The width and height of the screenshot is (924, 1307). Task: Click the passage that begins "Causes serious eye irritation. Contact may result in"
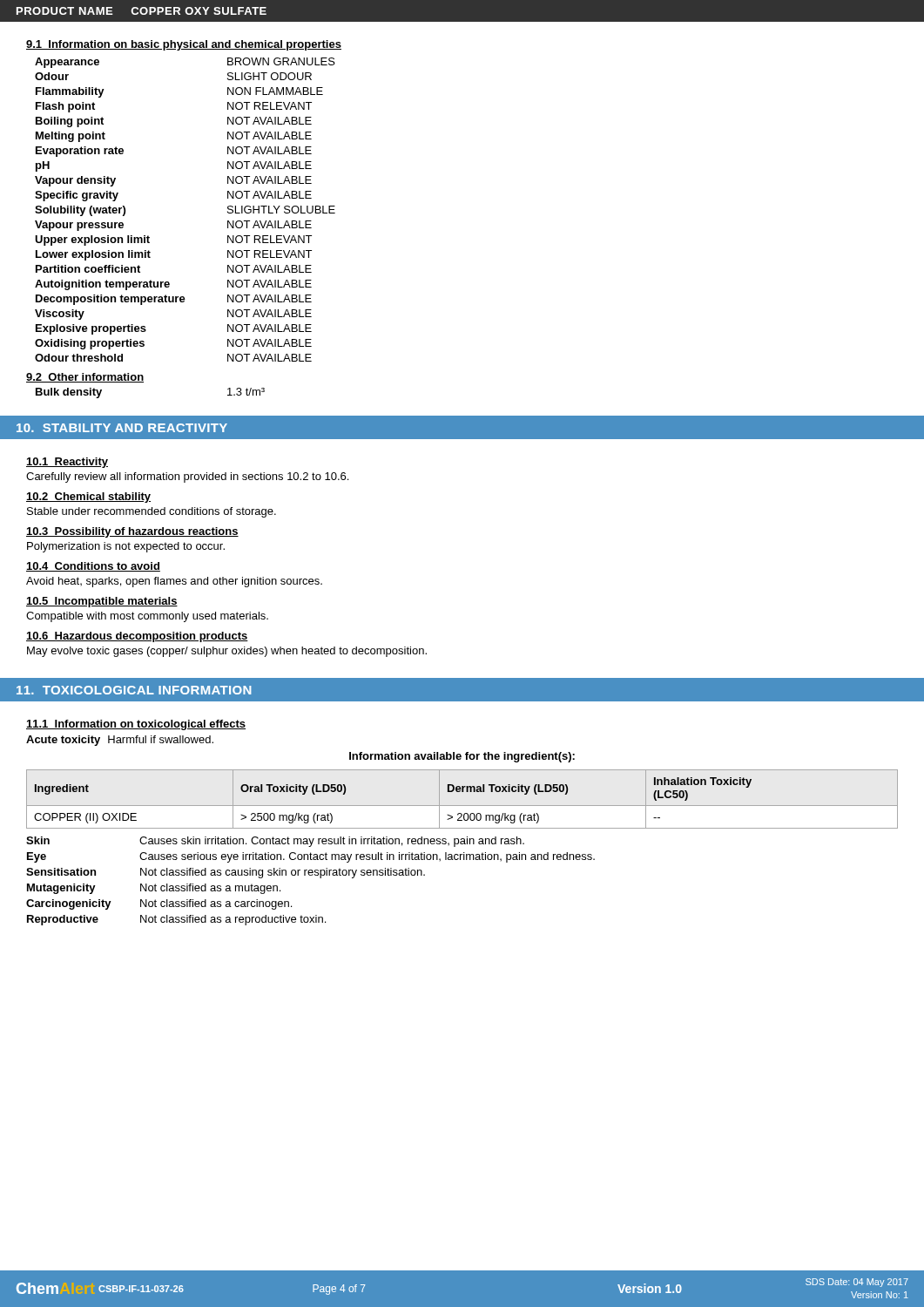pos(367,856)
